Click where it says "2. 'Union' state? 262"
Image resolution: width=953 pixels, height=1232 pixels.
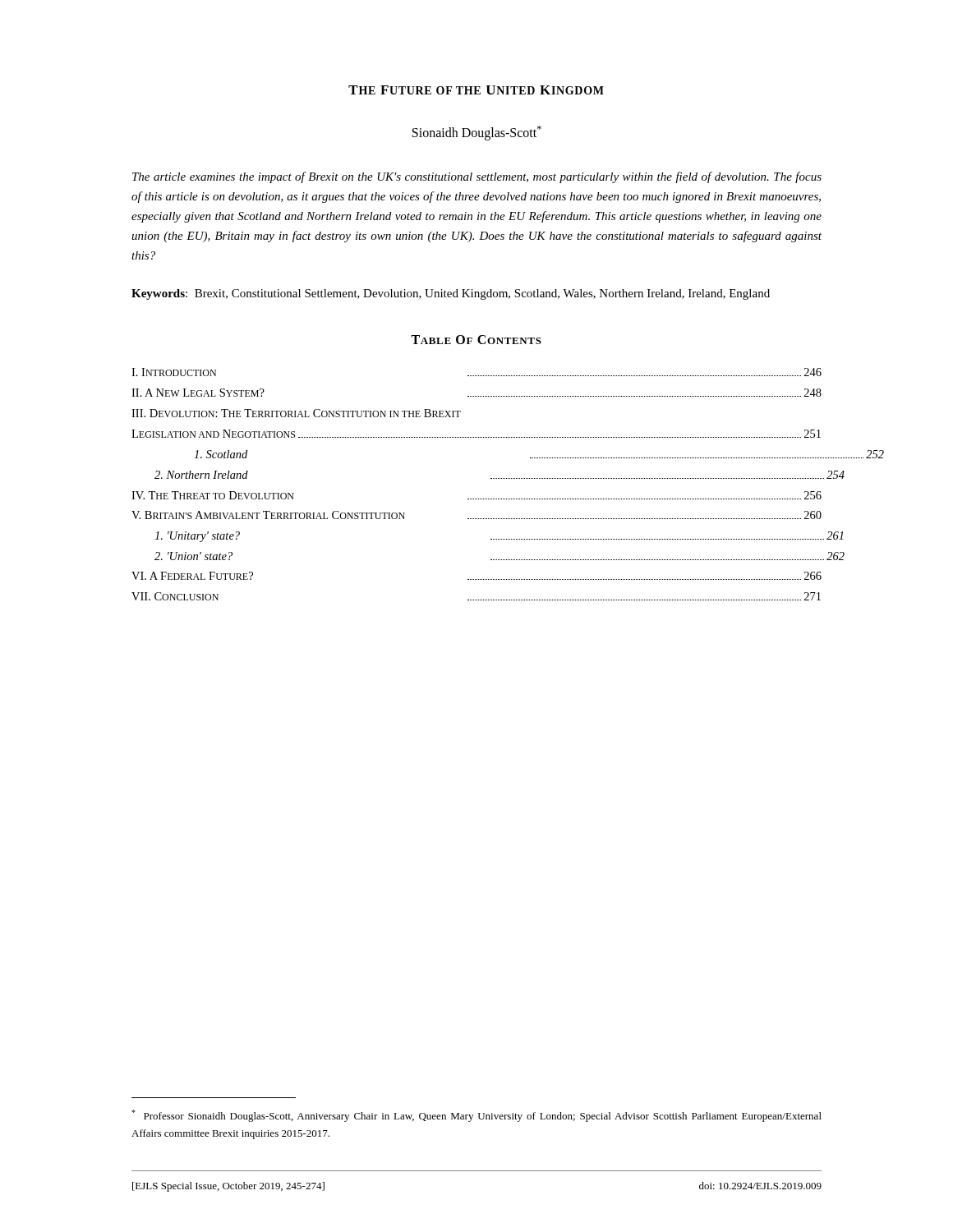(x=500, y=556)
